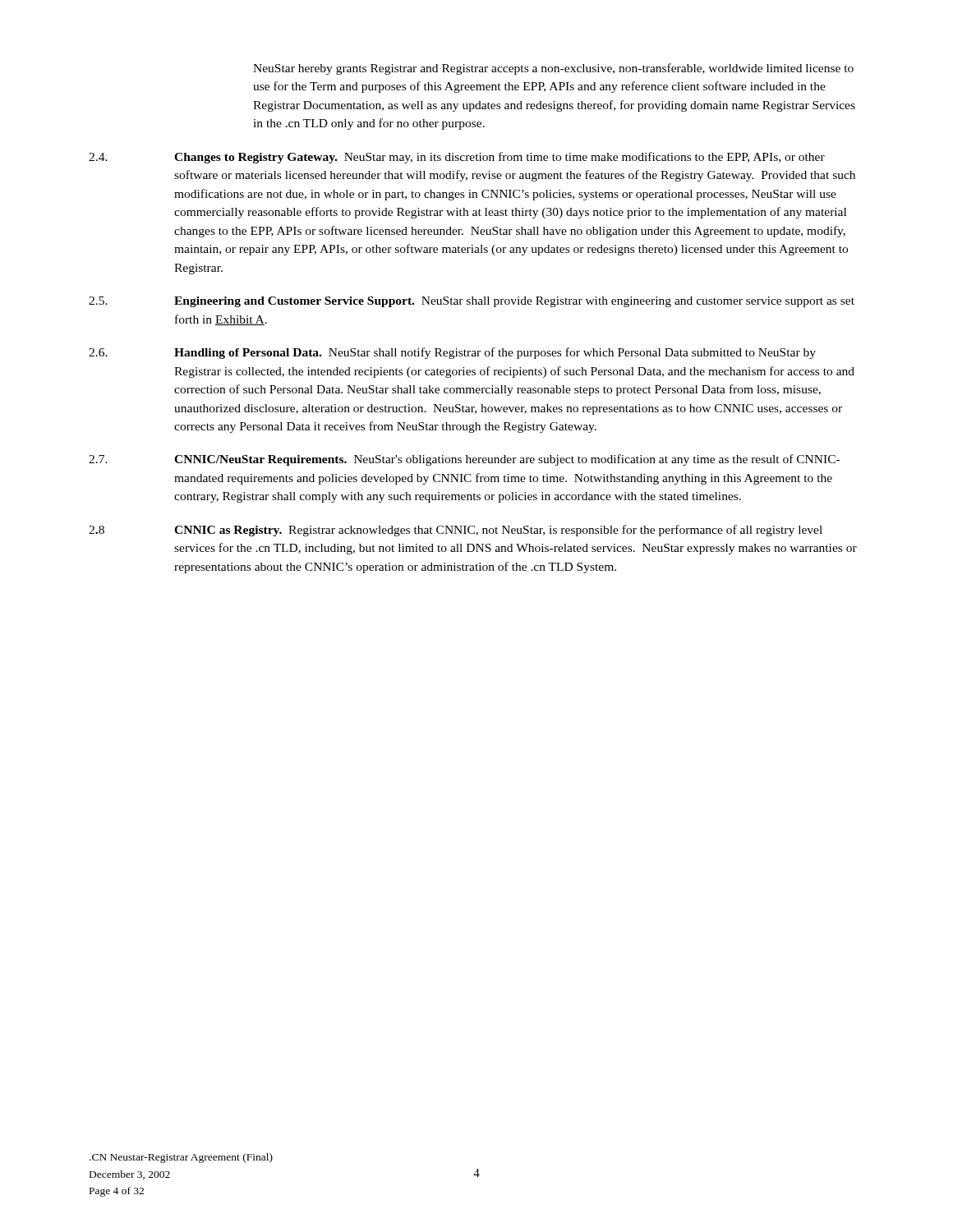Locate the text block starting "2.4. Changes to"

[x=476, y=212]
